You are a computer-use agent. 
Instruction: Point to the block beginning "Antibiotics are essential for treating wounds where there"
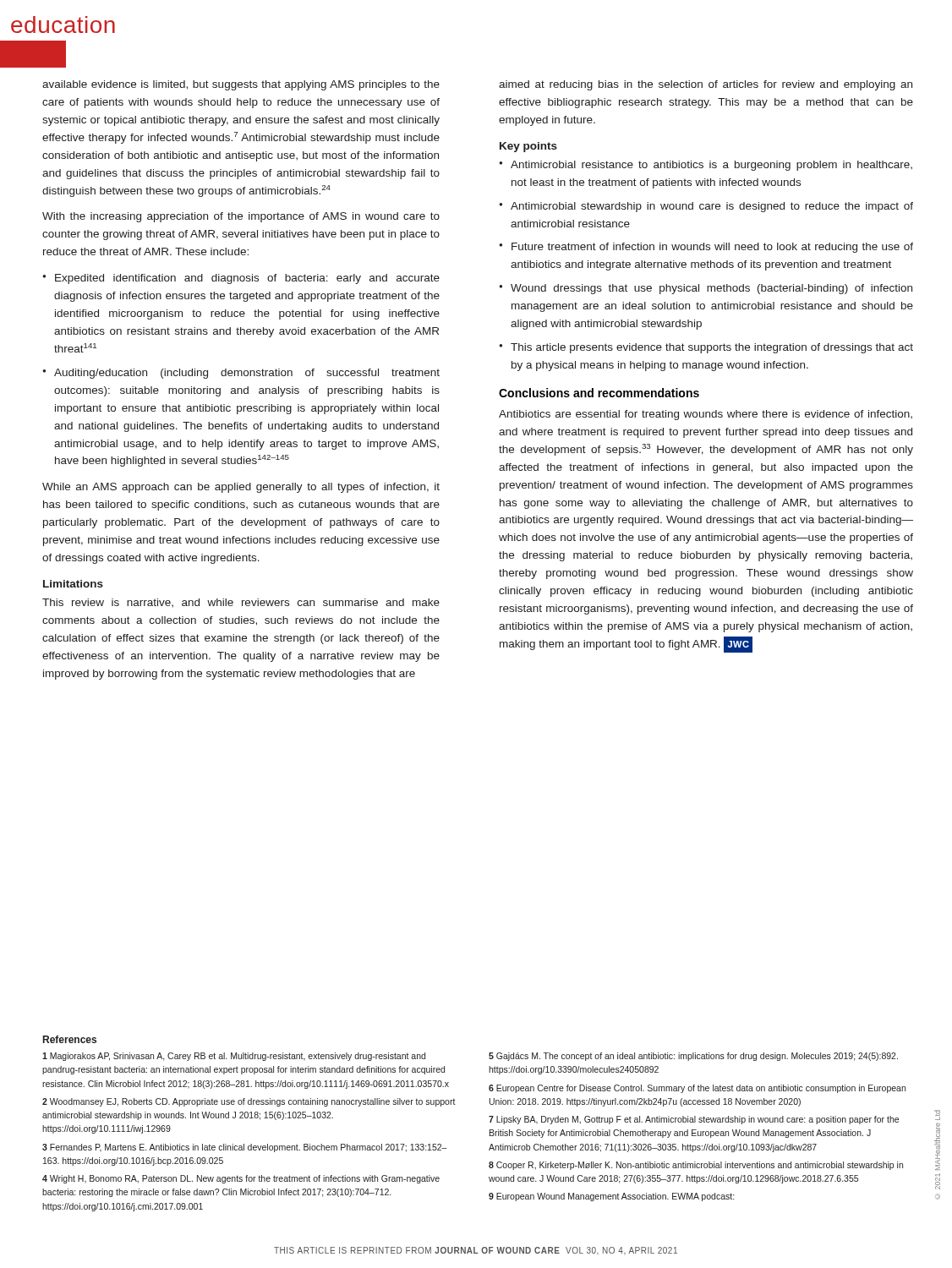pos(706,529)
